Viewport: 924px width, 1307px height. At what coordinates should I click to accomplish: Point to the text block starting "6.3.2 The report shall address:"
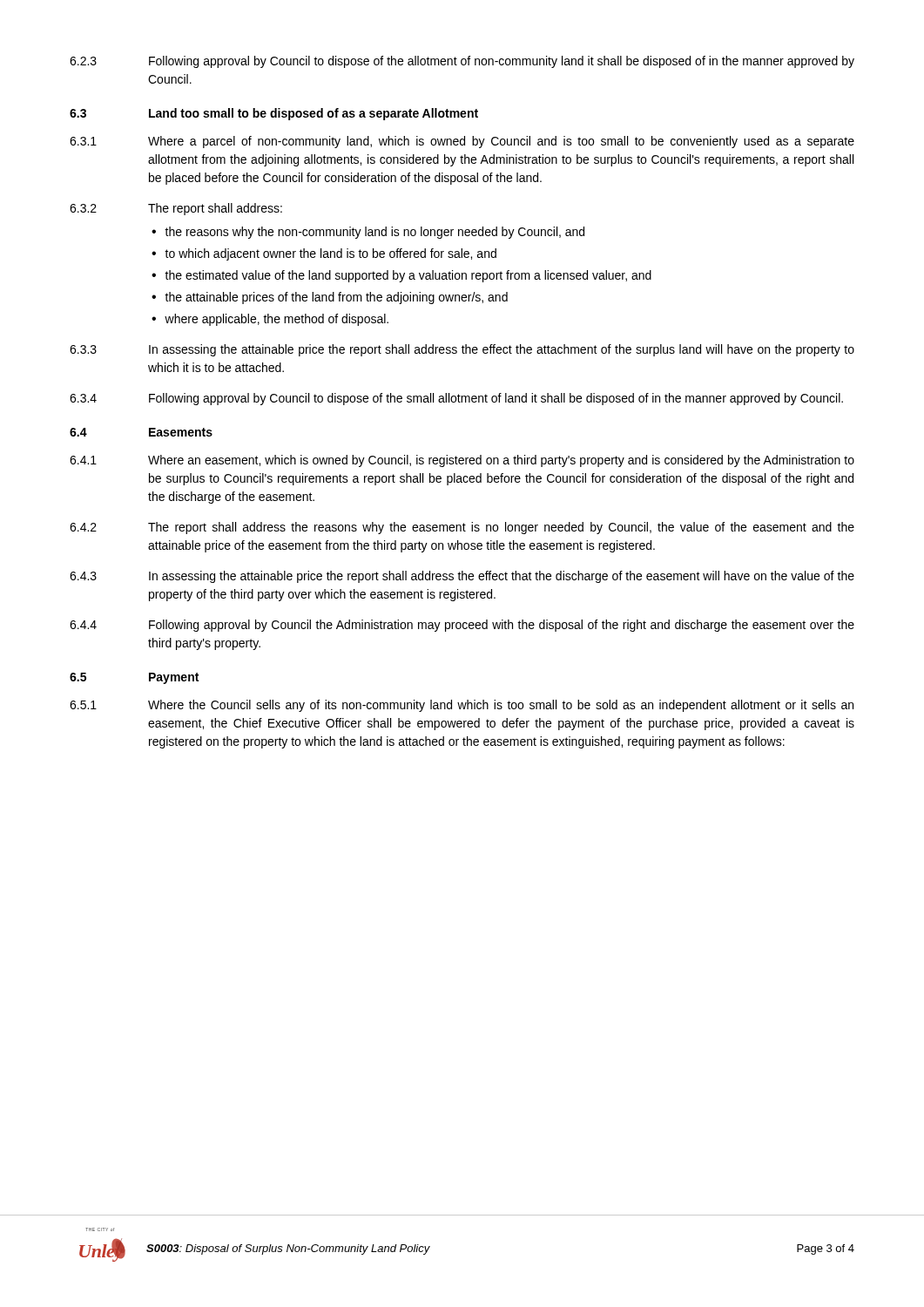pyautogui.click(x=176, y=209)
